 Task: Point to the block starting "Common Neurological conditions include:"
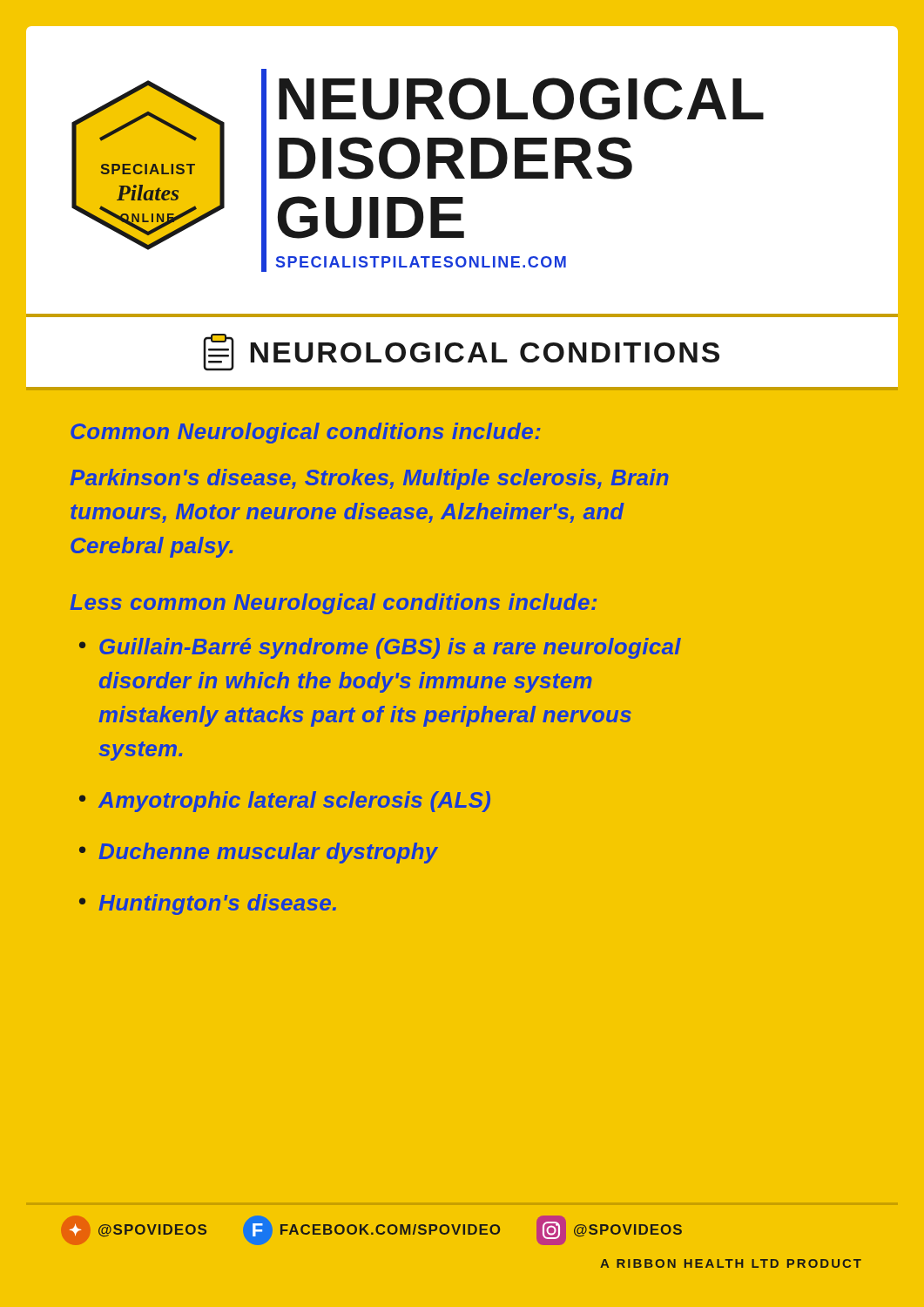[x=462, y=432]
